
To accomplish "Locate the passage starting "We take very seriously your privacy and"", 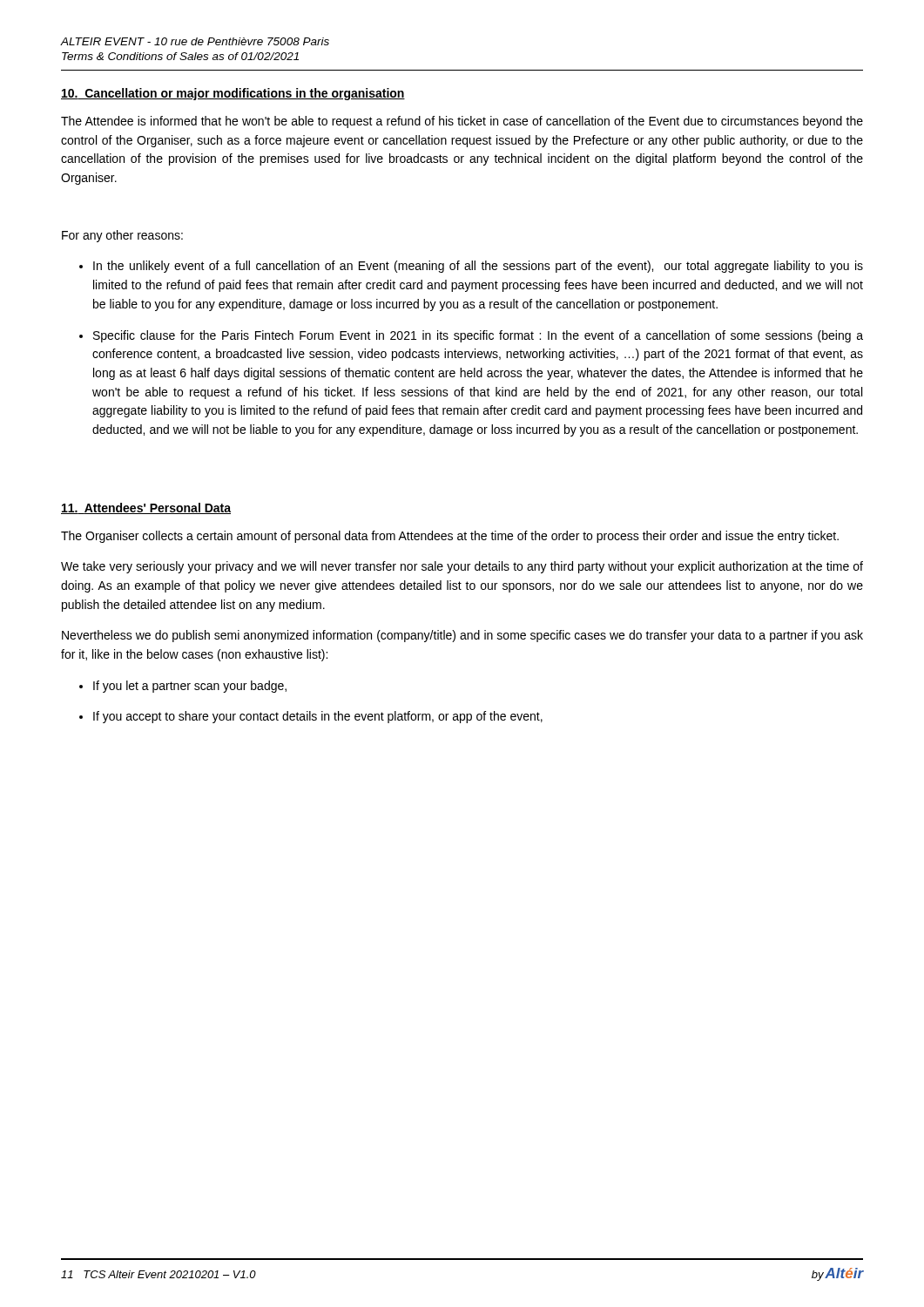I will pos(462,586).
